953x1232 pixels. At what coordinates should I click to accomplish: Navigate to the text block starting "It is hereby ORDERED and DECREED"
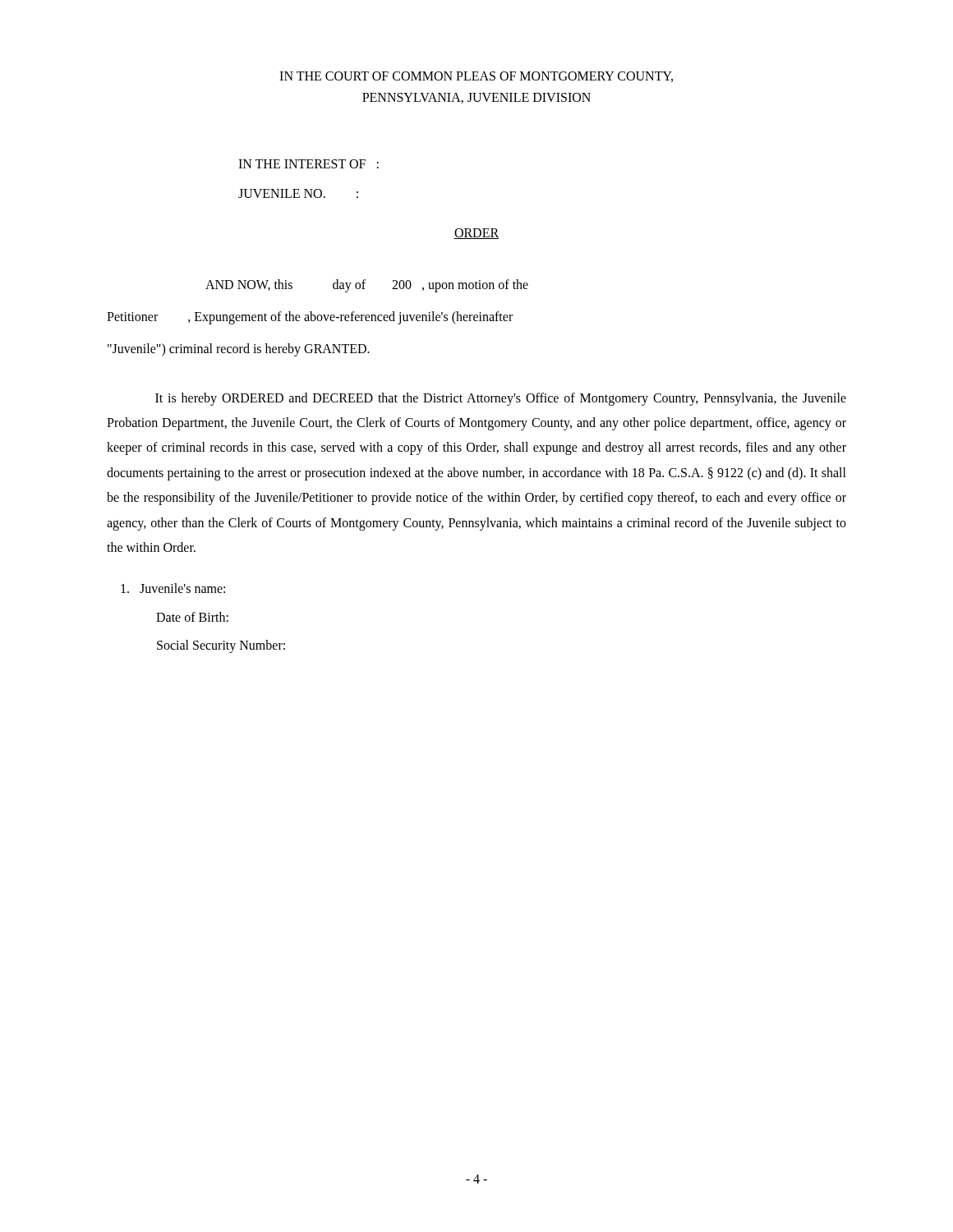point(476,472)
